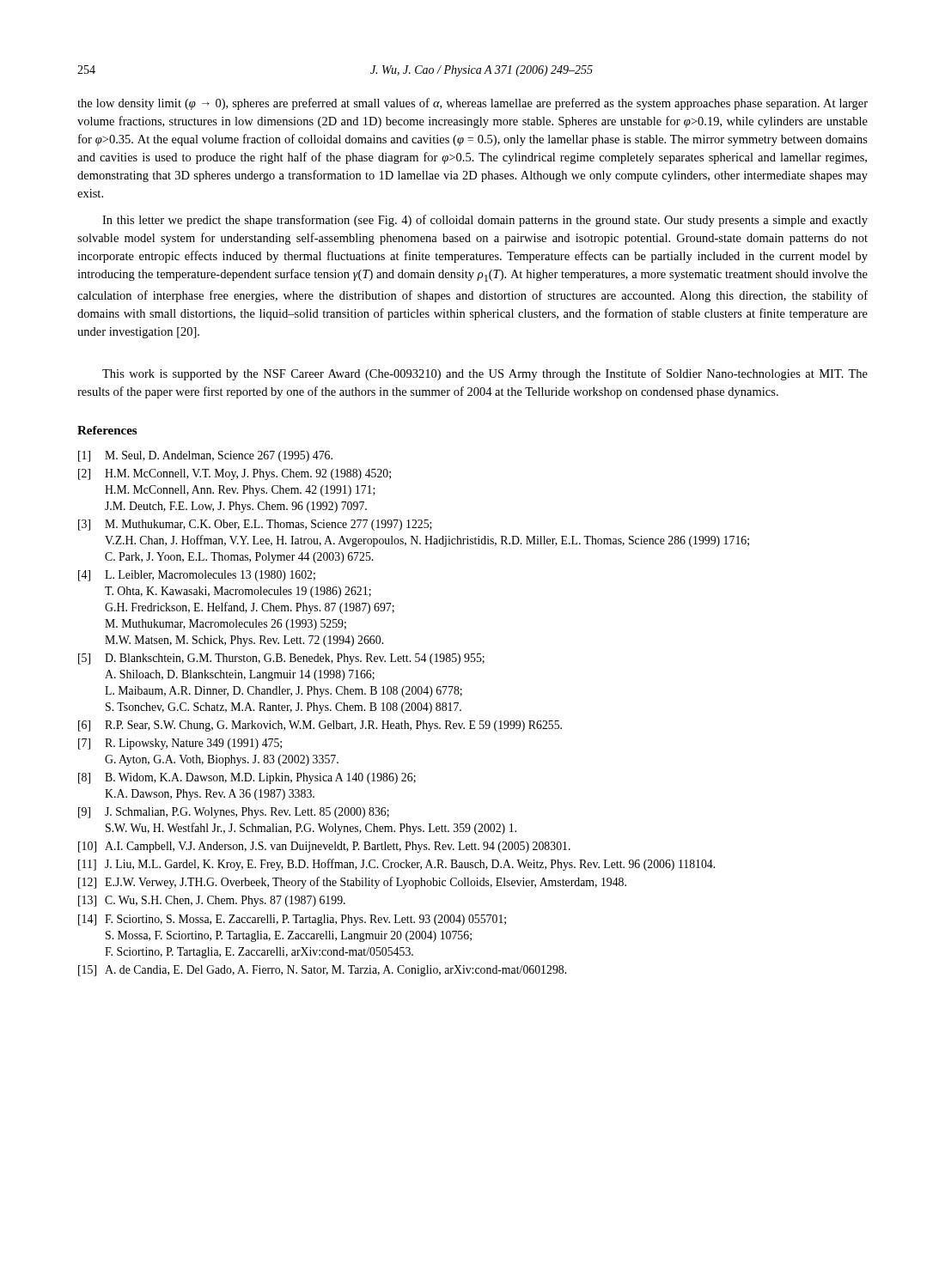
Task: Locate the block of text that opens with "[5] D. Blankschtein, G.M. Thurston, G.B."
Action: click(281, 659)
